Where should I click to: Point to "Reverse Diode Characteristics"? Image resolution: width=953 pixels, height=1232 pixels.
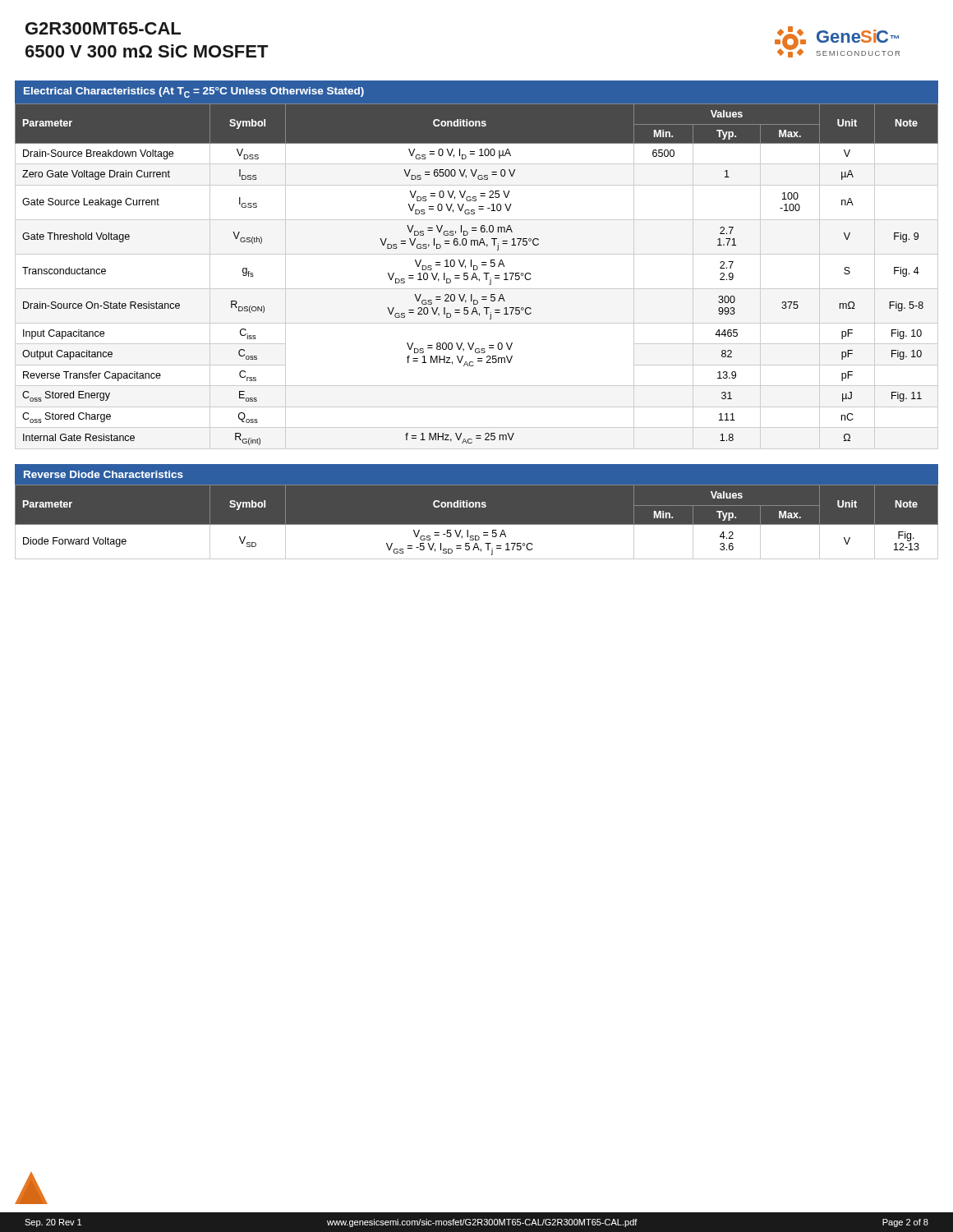coord(476,474)
